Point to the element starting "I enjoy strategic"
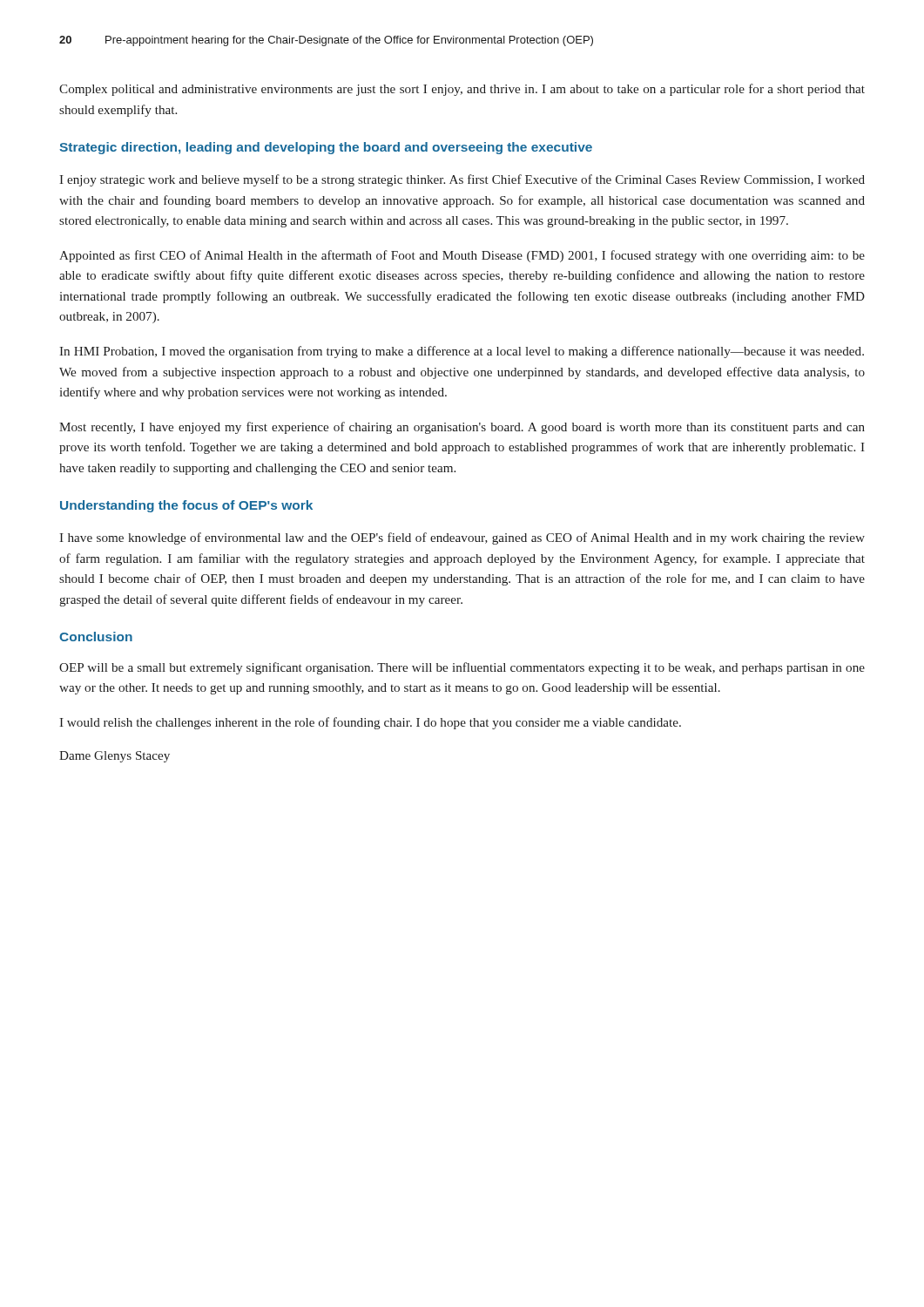The width and height of the screenshot is (924, 1307). click(462, 200)
